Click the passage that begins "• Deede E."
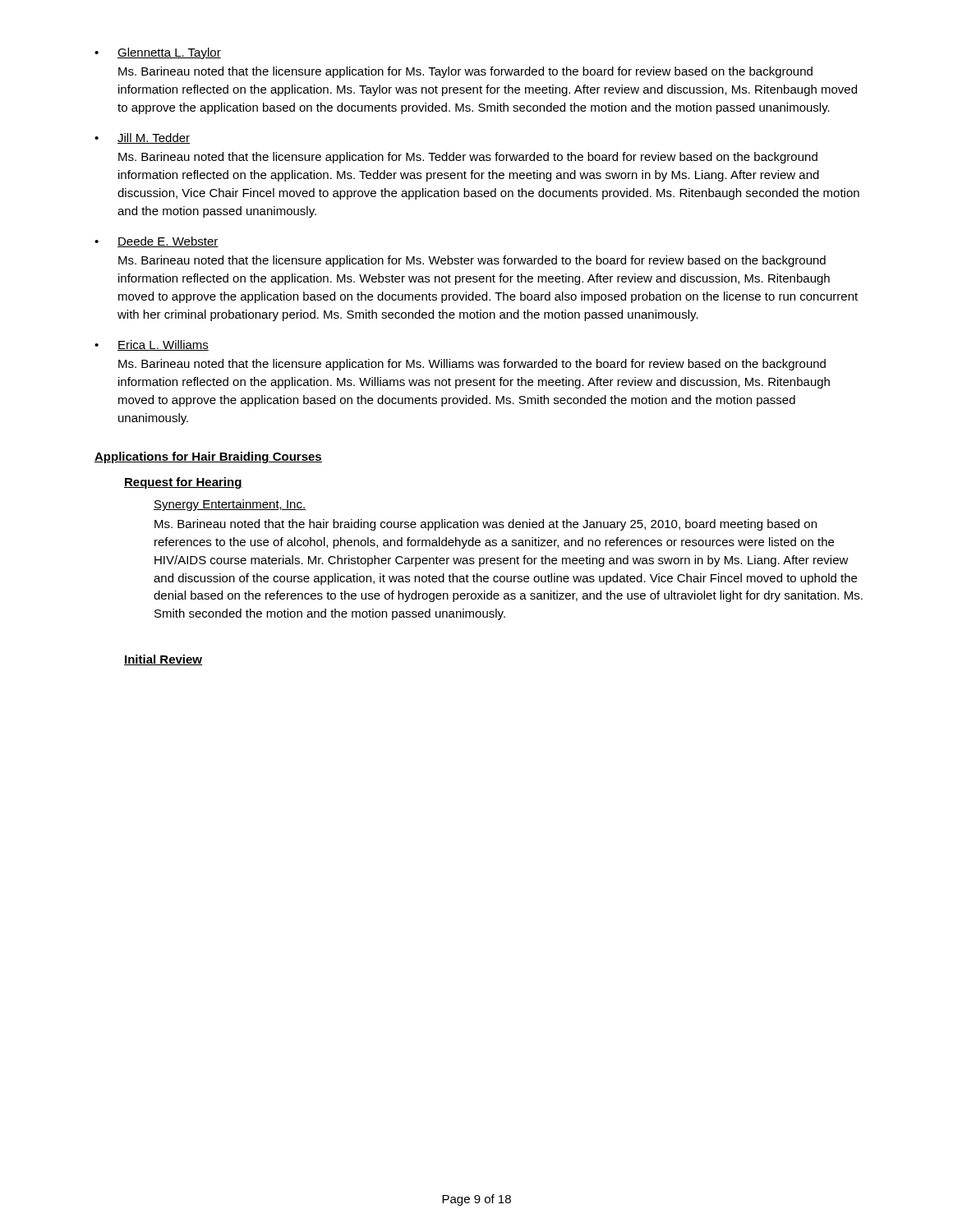The image size is (953, 1232). pos(481,279)
